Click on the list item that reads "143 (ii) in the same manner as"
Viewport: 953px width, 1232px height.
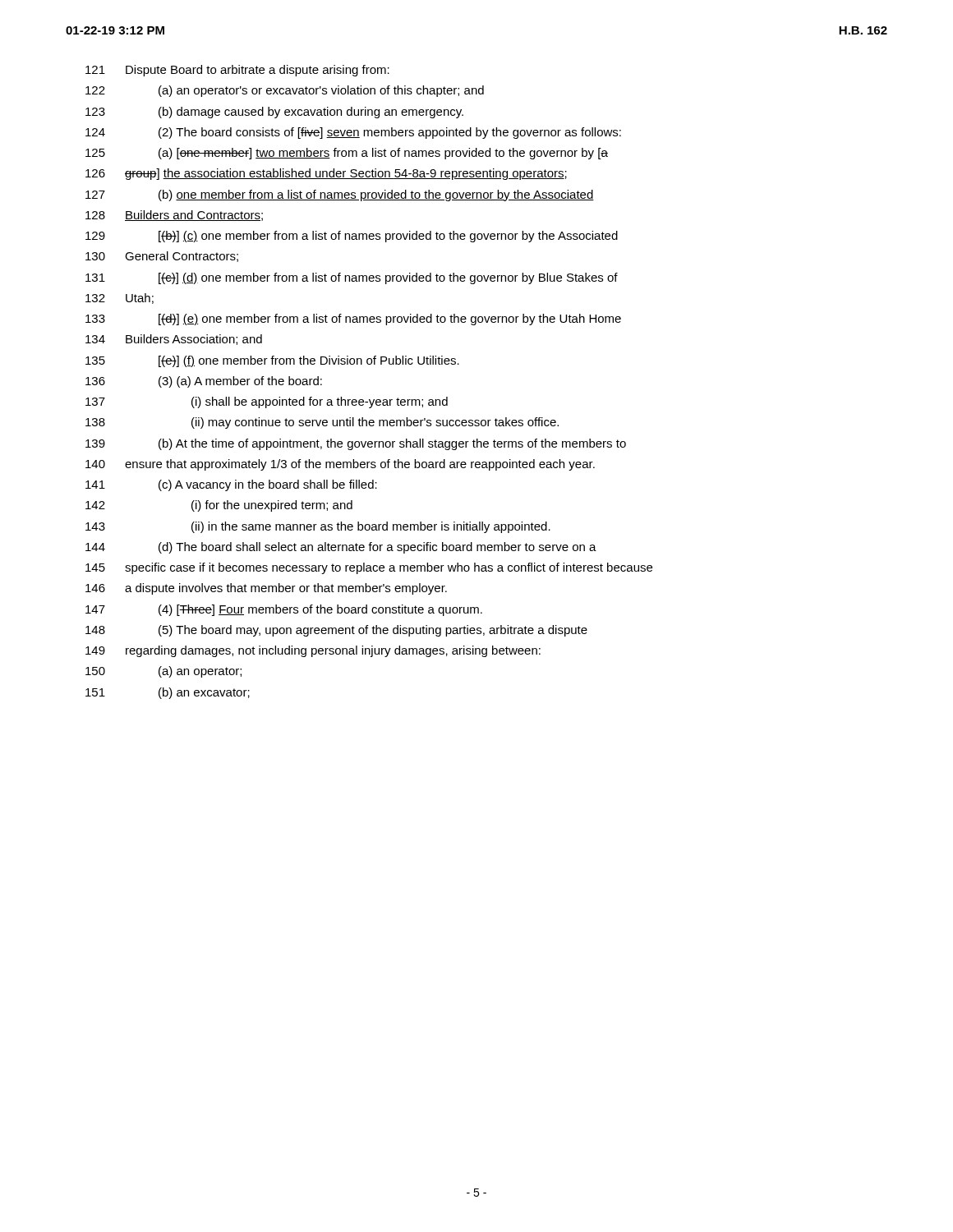click(x=476, y=526)
